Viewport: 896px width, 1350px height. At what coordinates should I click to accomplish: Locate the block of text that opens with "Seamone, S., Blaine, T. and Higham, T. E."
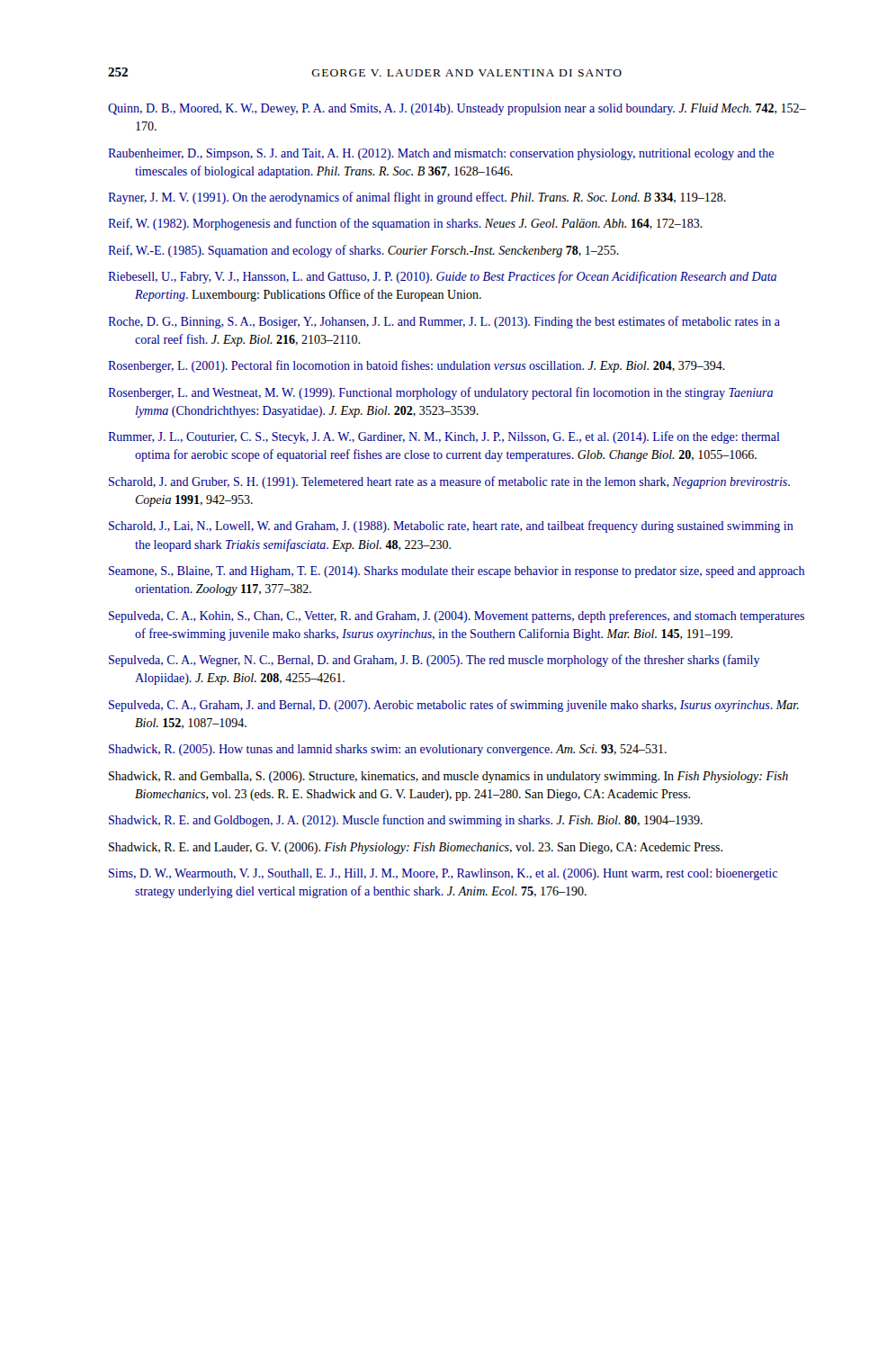(x=456, y=580)
